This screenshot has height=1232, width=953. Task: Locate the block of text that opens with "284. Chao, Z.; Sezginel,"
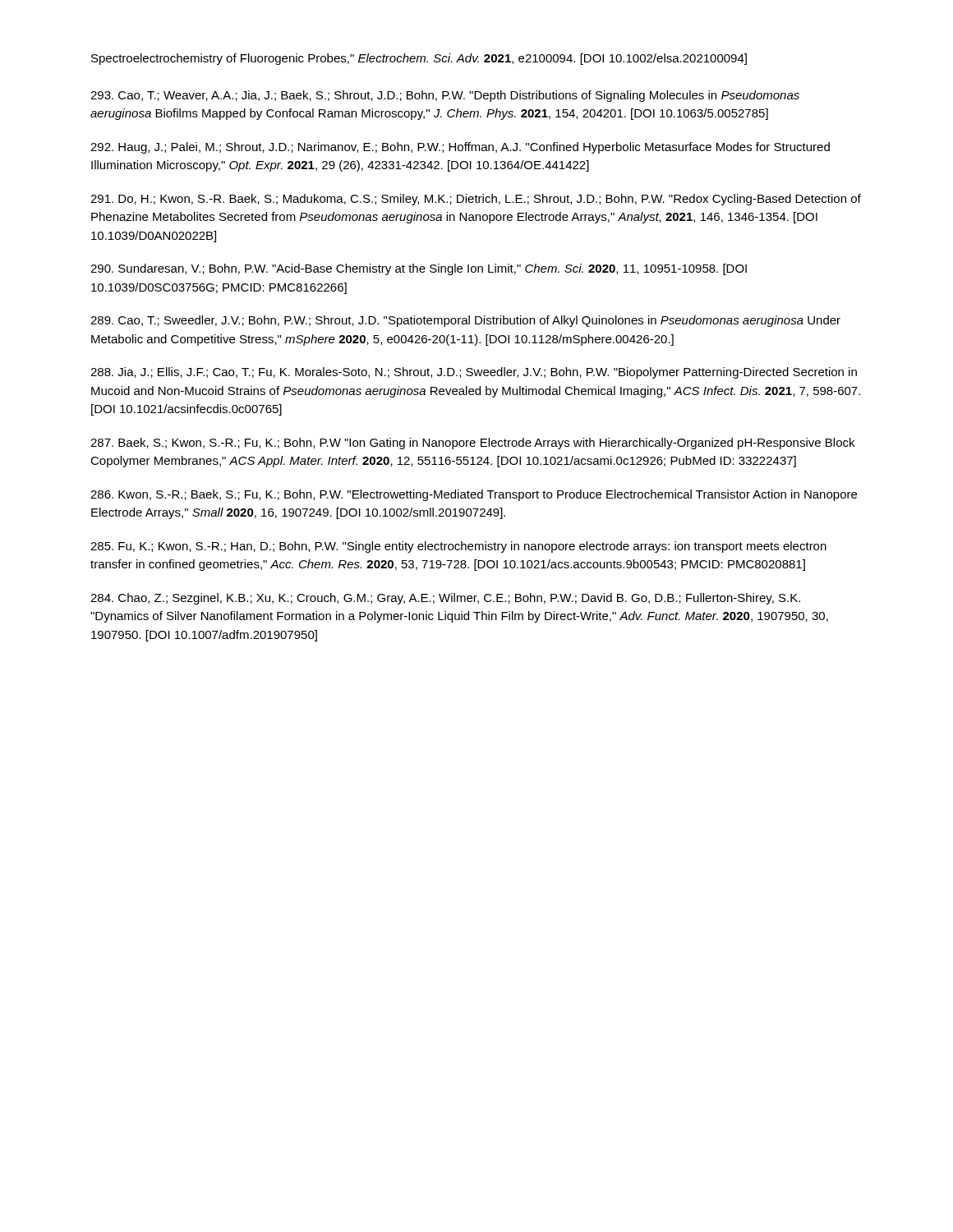click(x=476, y=616)
